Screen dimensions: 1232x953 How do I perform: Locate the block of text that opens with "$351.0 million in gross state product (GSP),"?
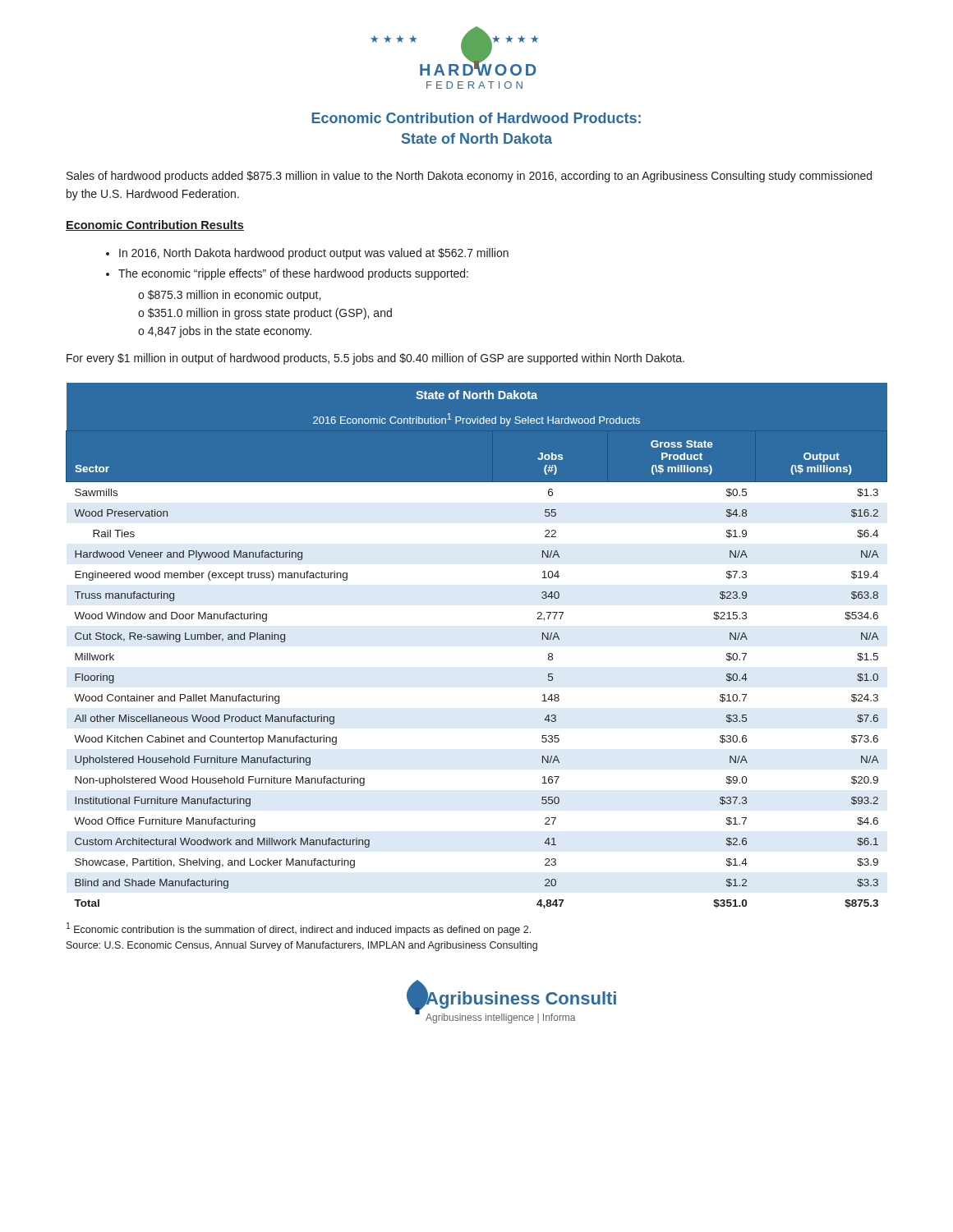click(270, 313)
